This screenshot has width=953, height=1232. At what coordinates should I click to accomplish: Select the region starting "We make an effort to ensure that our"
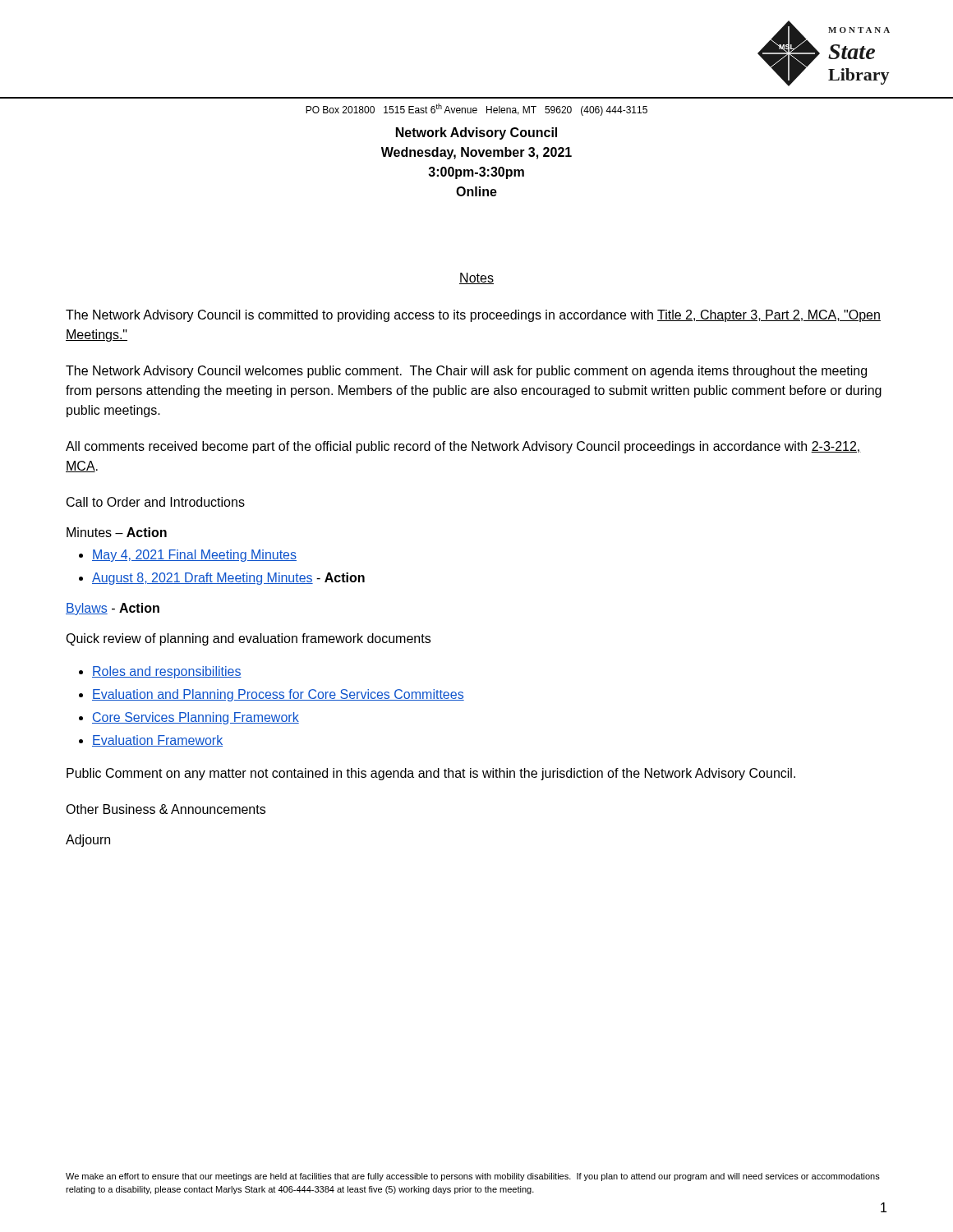[x=473, y=1183]
